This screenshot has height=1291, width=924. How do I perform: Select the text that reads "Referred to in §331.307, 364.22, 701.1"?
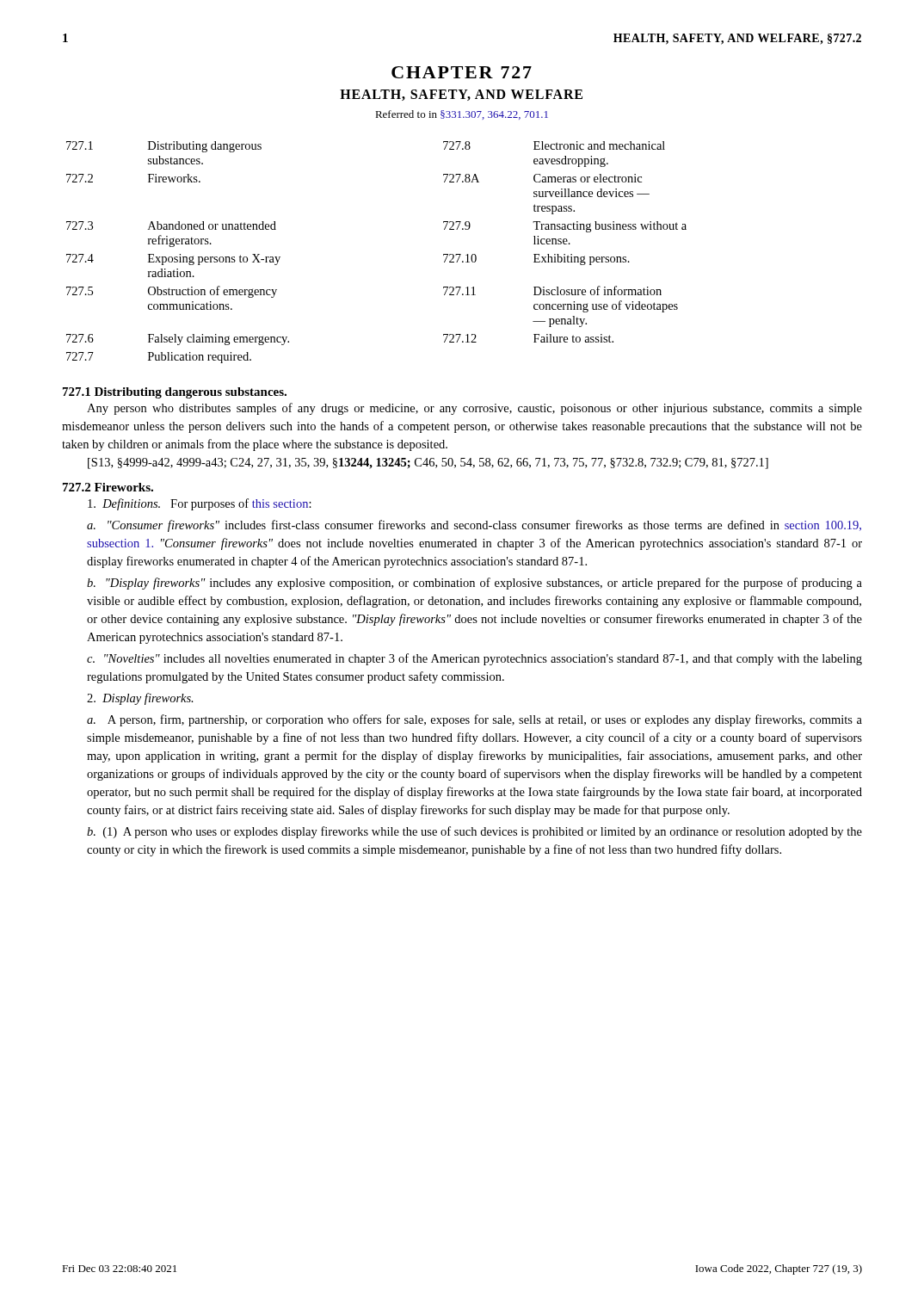tap(462, 114)
